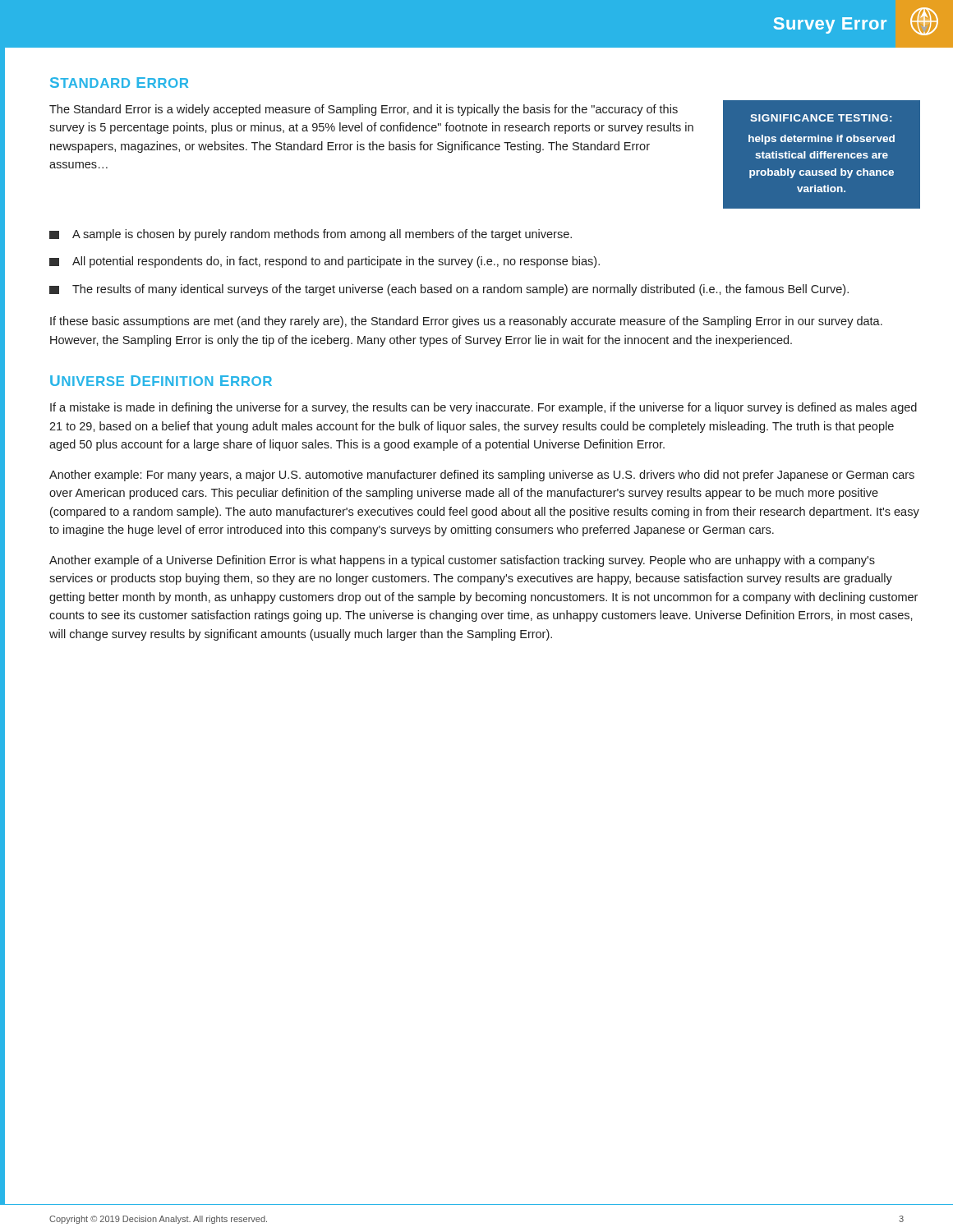Find the block on this page that starts "Another example: For many years, a major U.S."
This screenshot has height=1232, width=953.
coord(484,502)
